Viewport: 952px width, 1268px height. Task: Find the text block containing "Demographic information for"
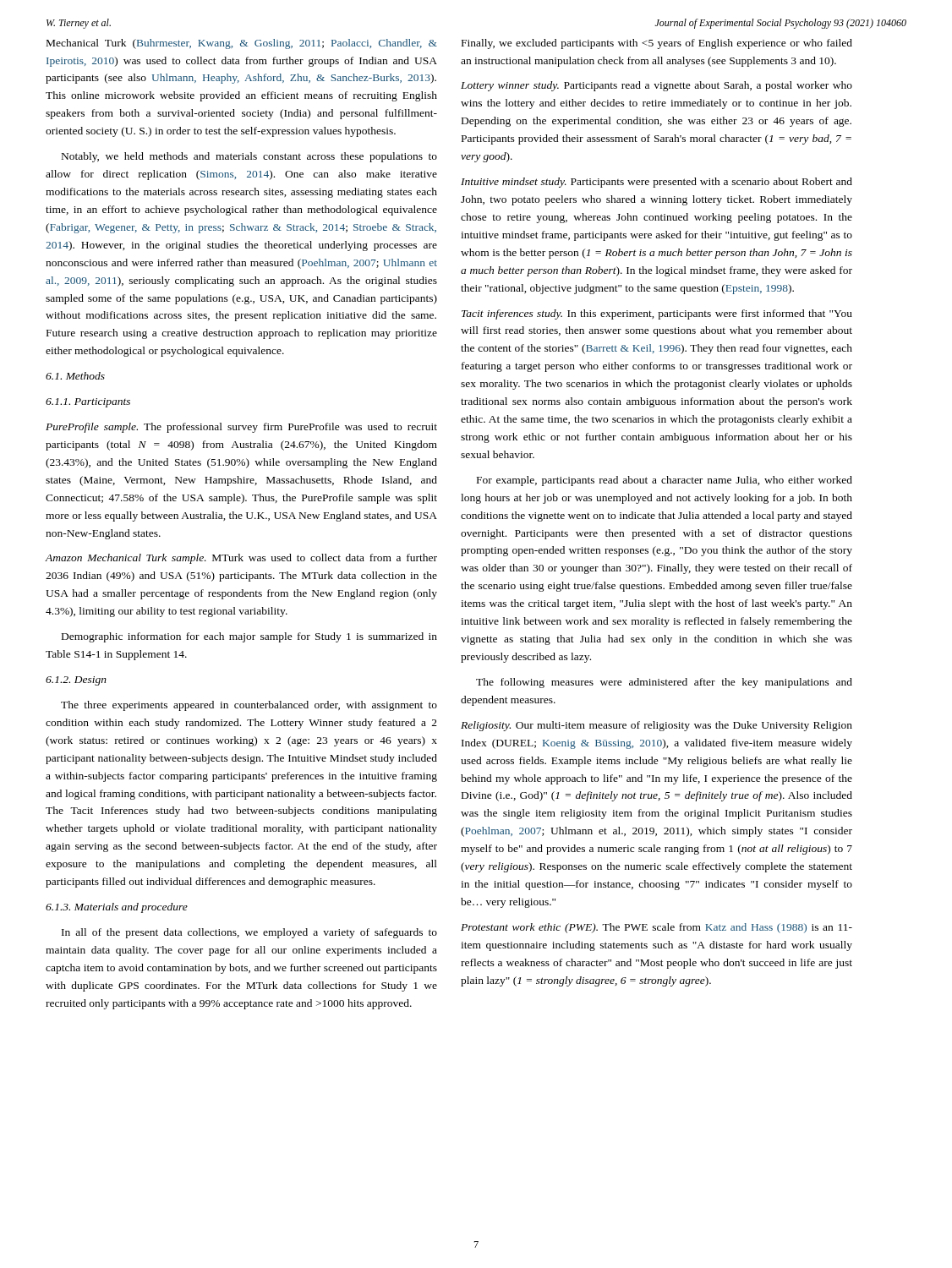click(x=241, y=646)
